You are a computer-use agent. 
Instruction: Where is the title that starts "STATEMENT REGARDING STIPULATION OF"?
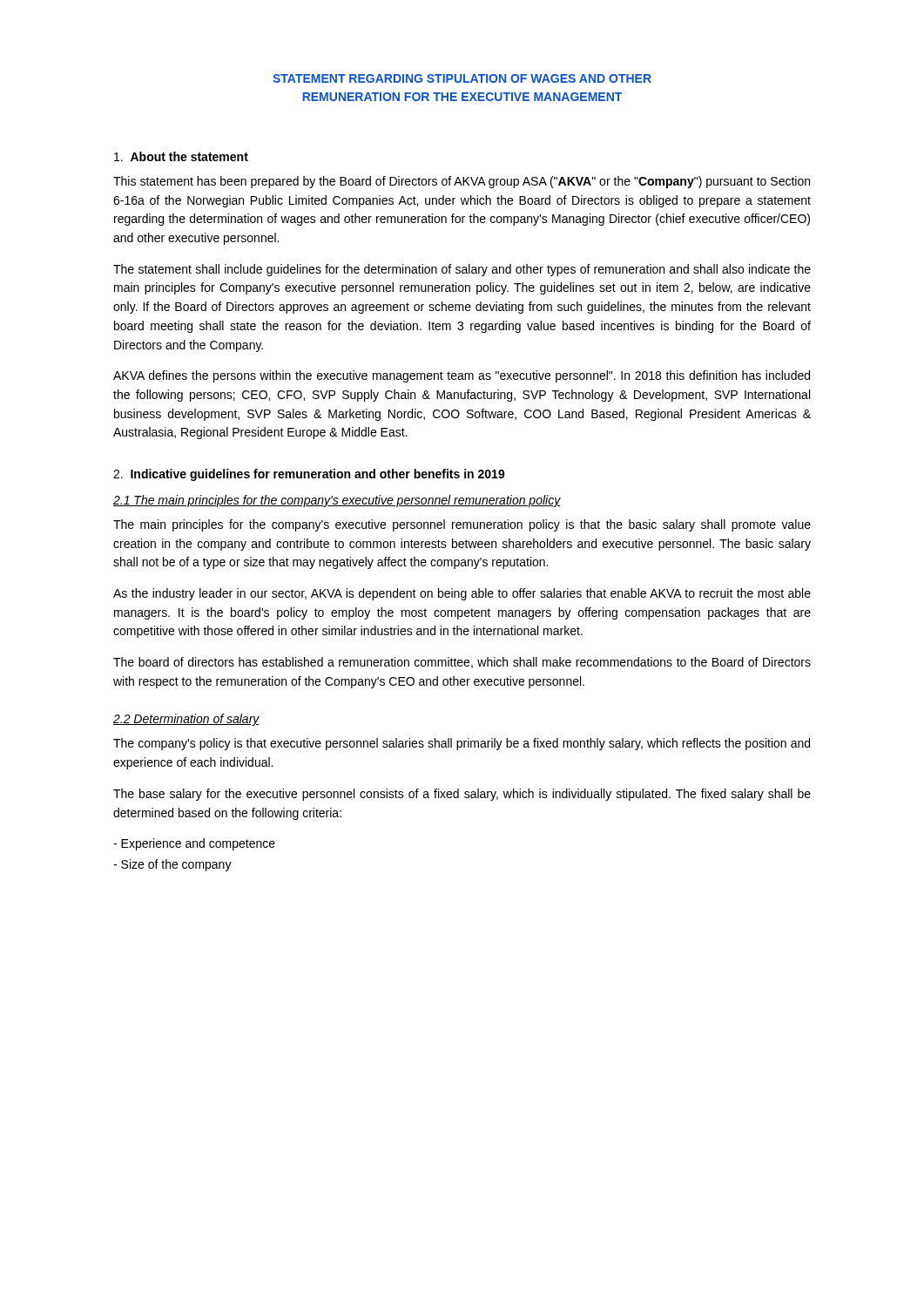462,88
